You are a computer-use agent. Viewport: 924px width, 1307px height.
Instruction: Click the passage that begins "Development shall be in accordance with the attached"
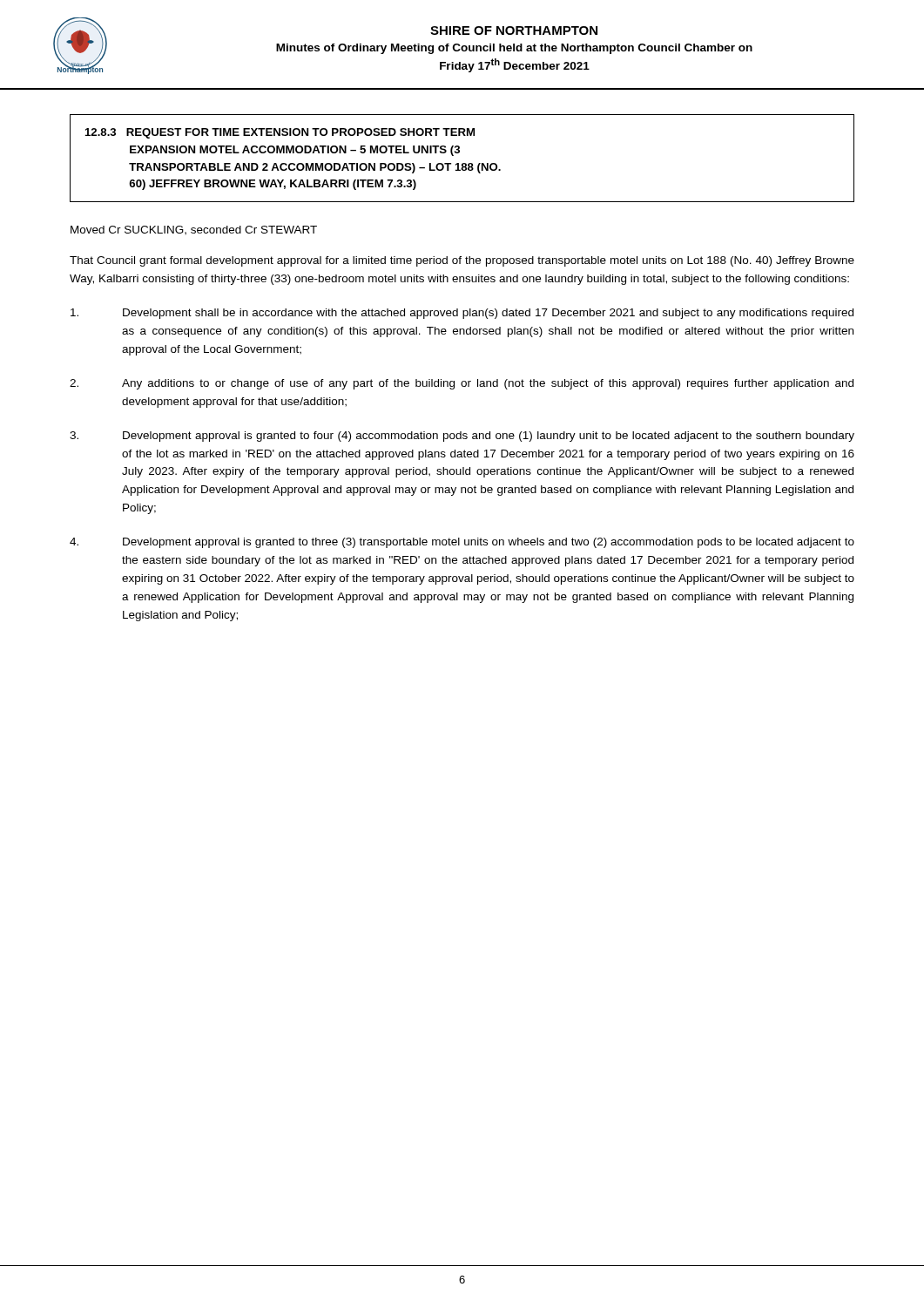[462, 331]
